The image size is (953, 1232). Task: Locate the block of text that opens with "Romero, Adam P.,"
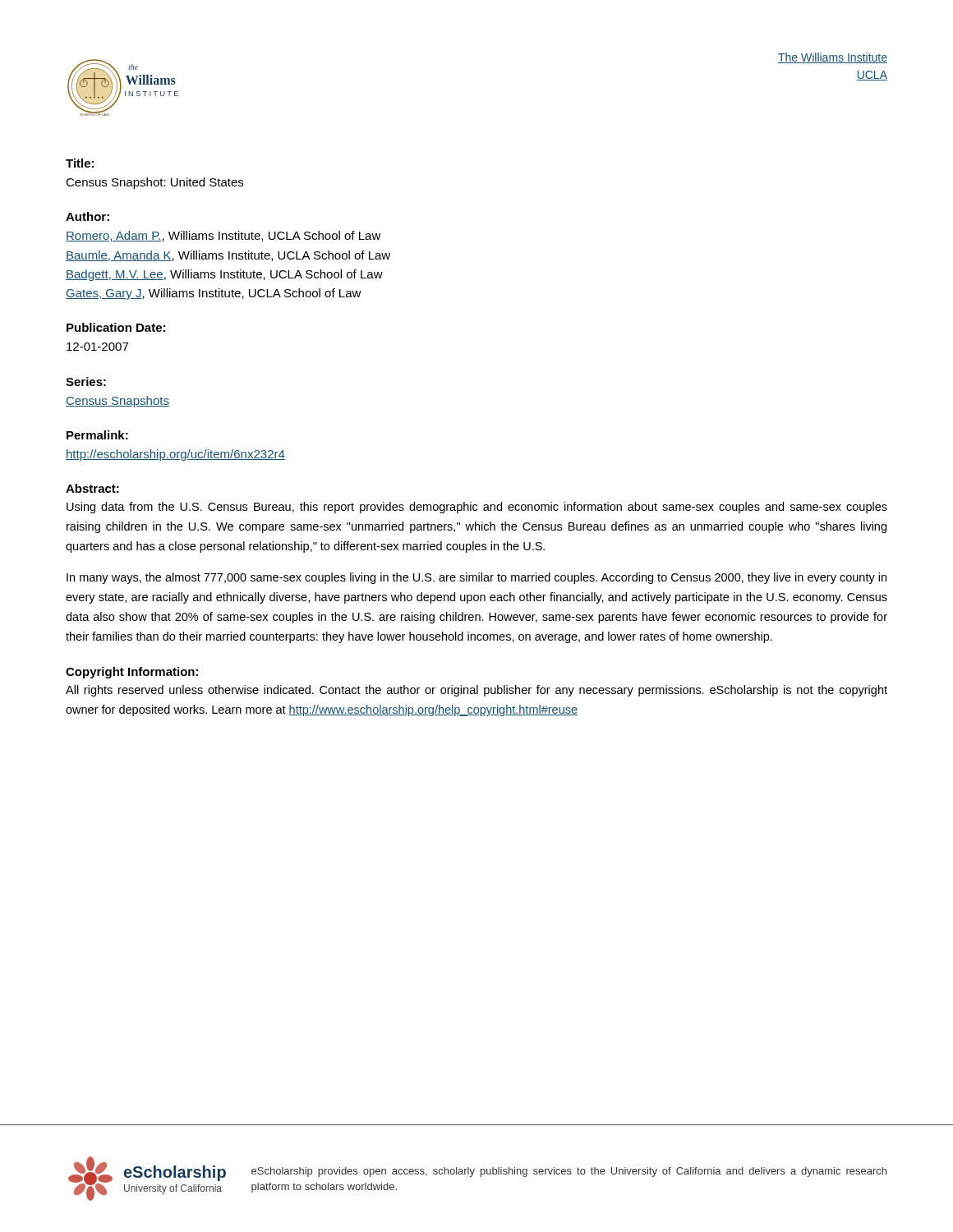coord(228,264)
